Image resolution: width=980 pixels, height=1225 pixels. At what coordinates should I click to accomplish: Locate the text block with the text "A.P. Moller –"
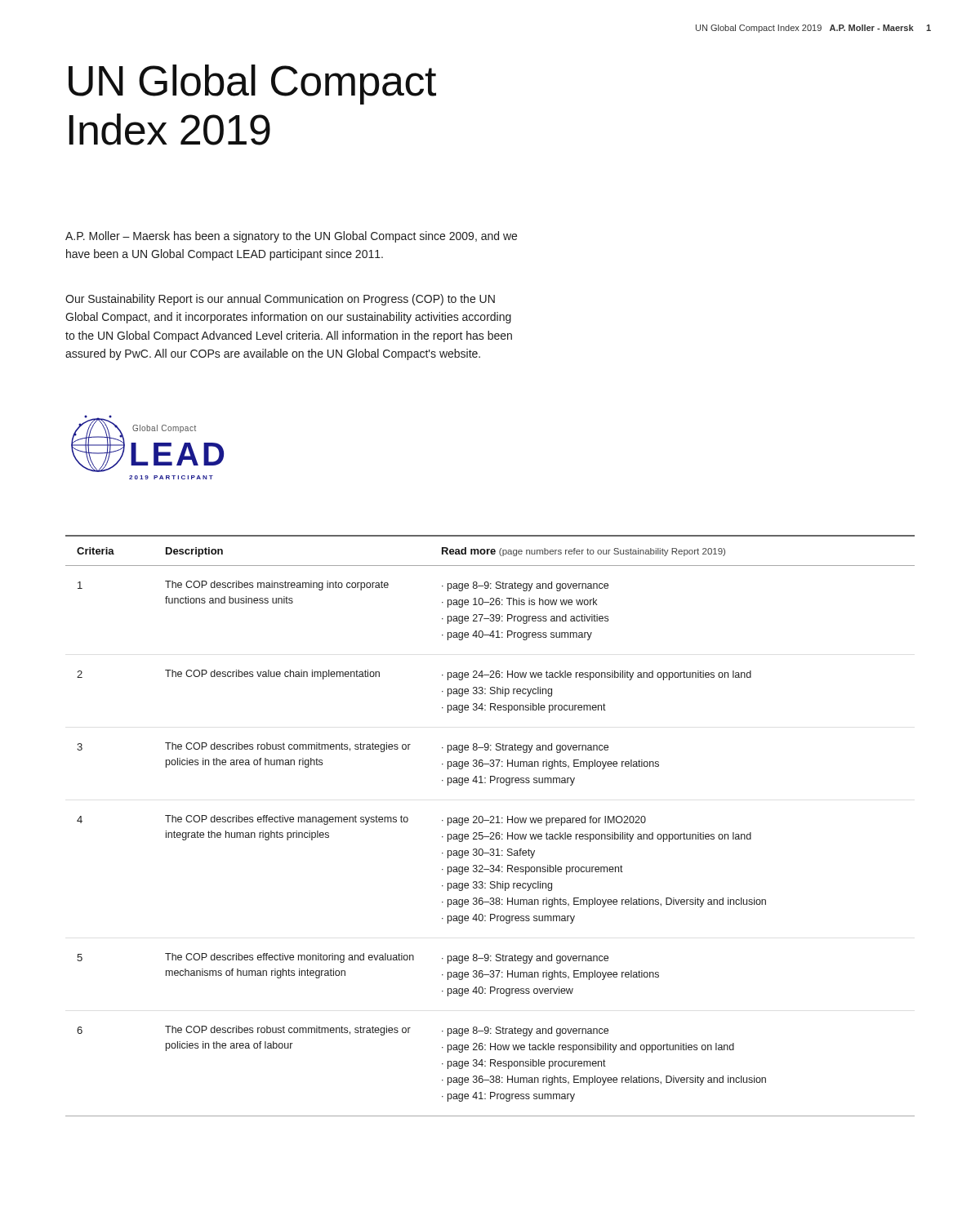pyautogui.click(x=292, y=245)
